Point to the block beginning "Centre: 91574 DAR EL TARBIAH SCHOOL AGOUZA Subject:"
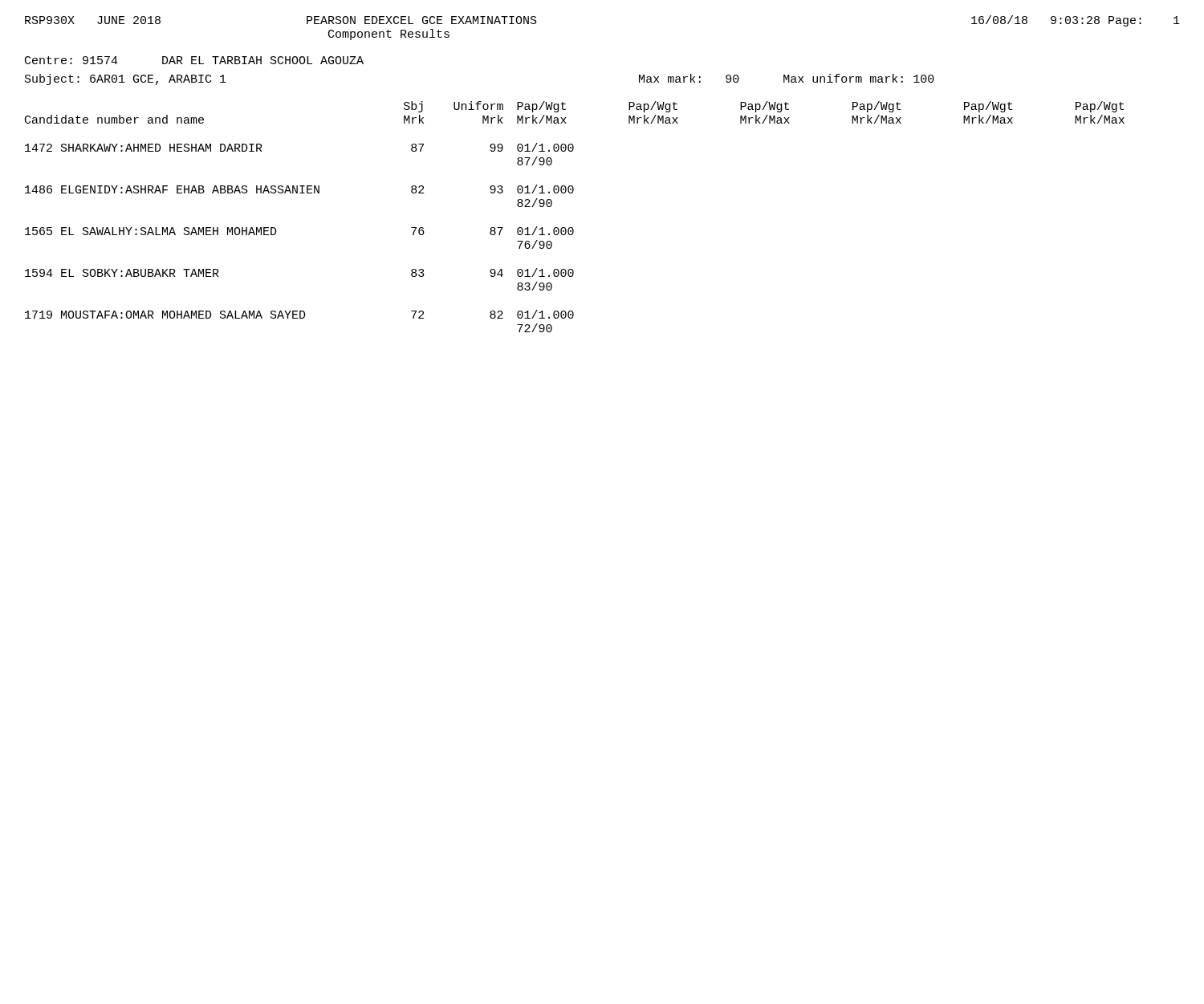 click(x=194, y=60)
